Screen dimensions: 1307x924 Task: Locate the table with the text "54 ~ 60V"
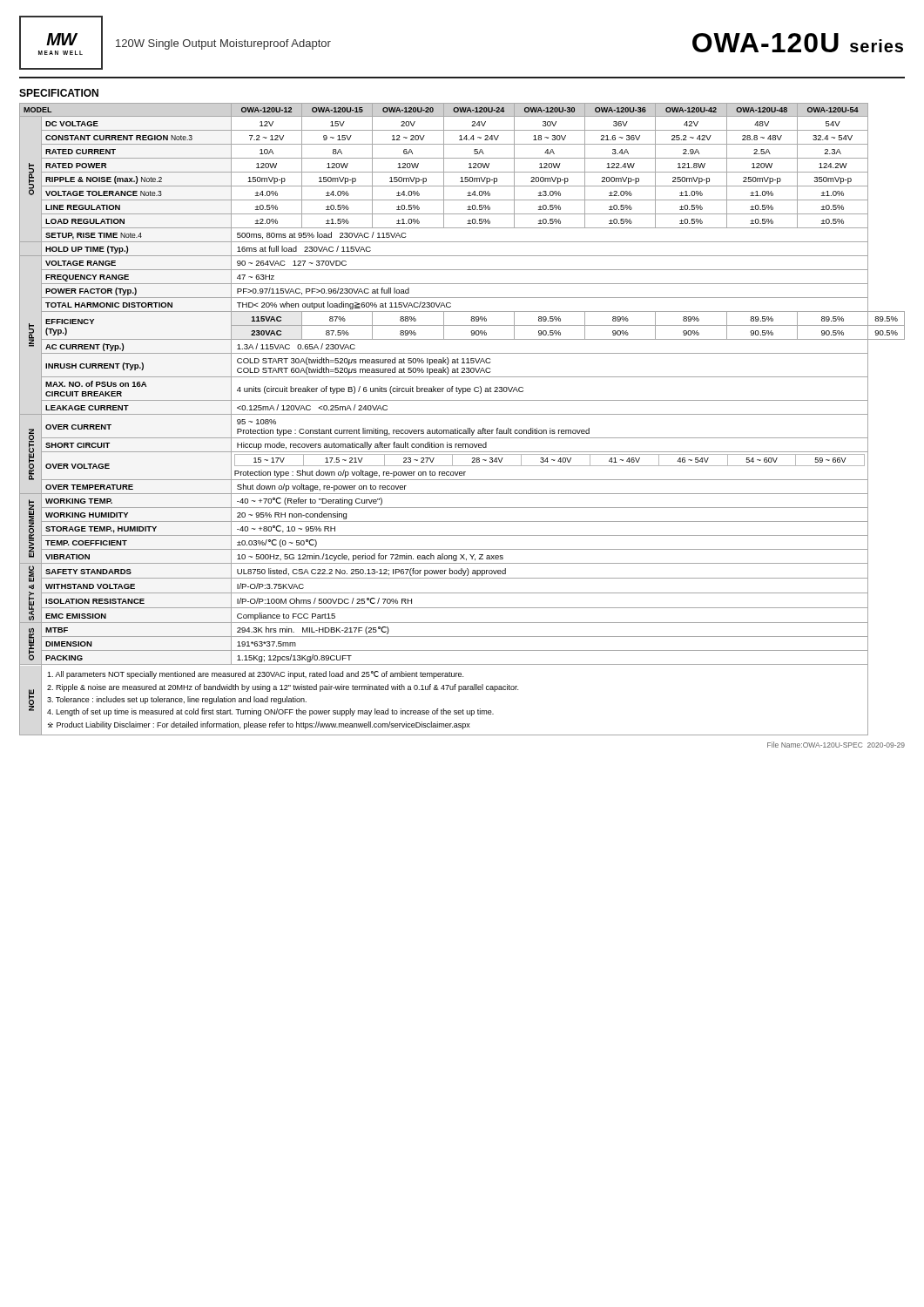(x=462, y=419)
